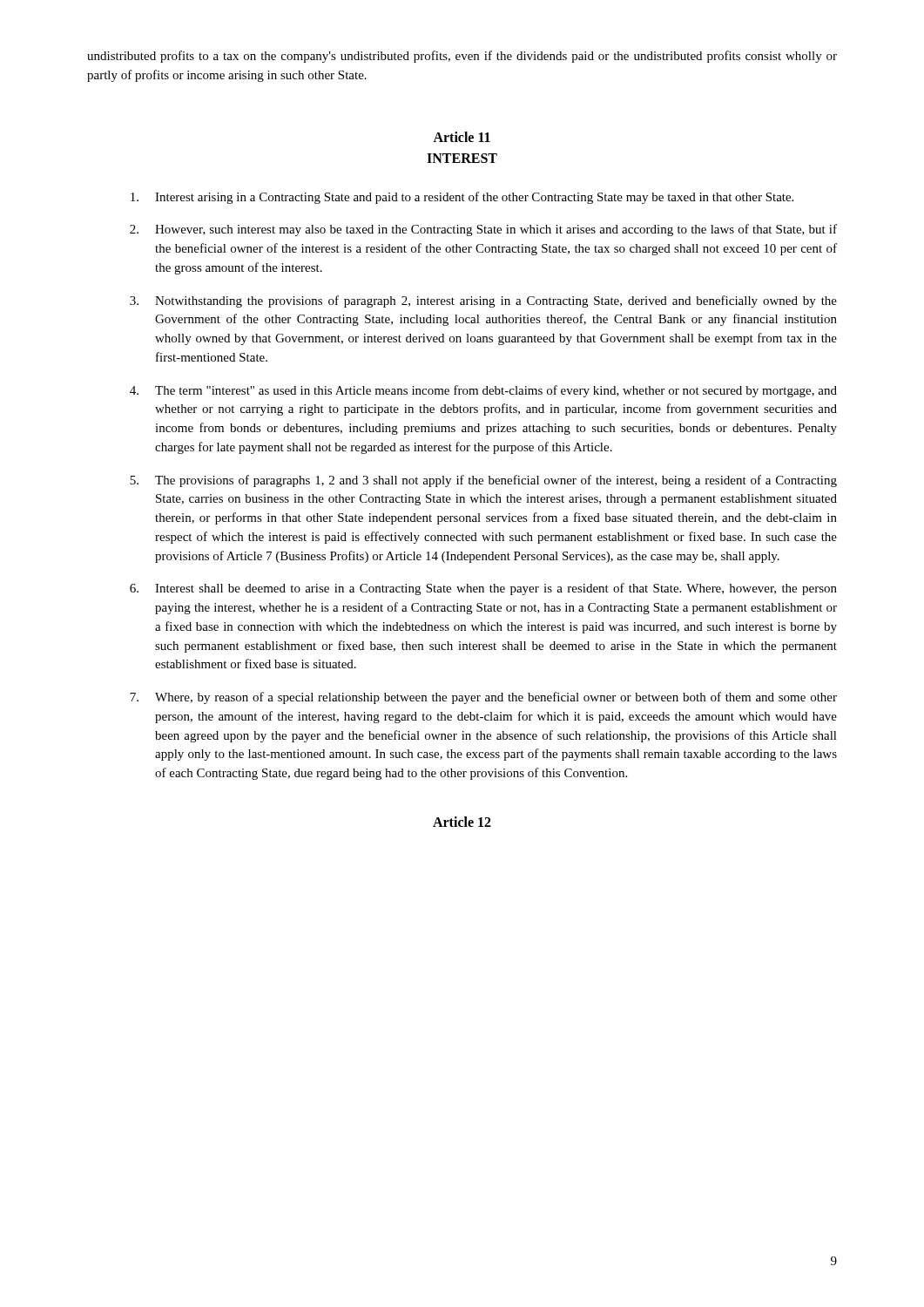This screenshot has height=1307, width=924.
Task: Point to the block beginning "undistributed profits to"
Action: coord(462,65)
